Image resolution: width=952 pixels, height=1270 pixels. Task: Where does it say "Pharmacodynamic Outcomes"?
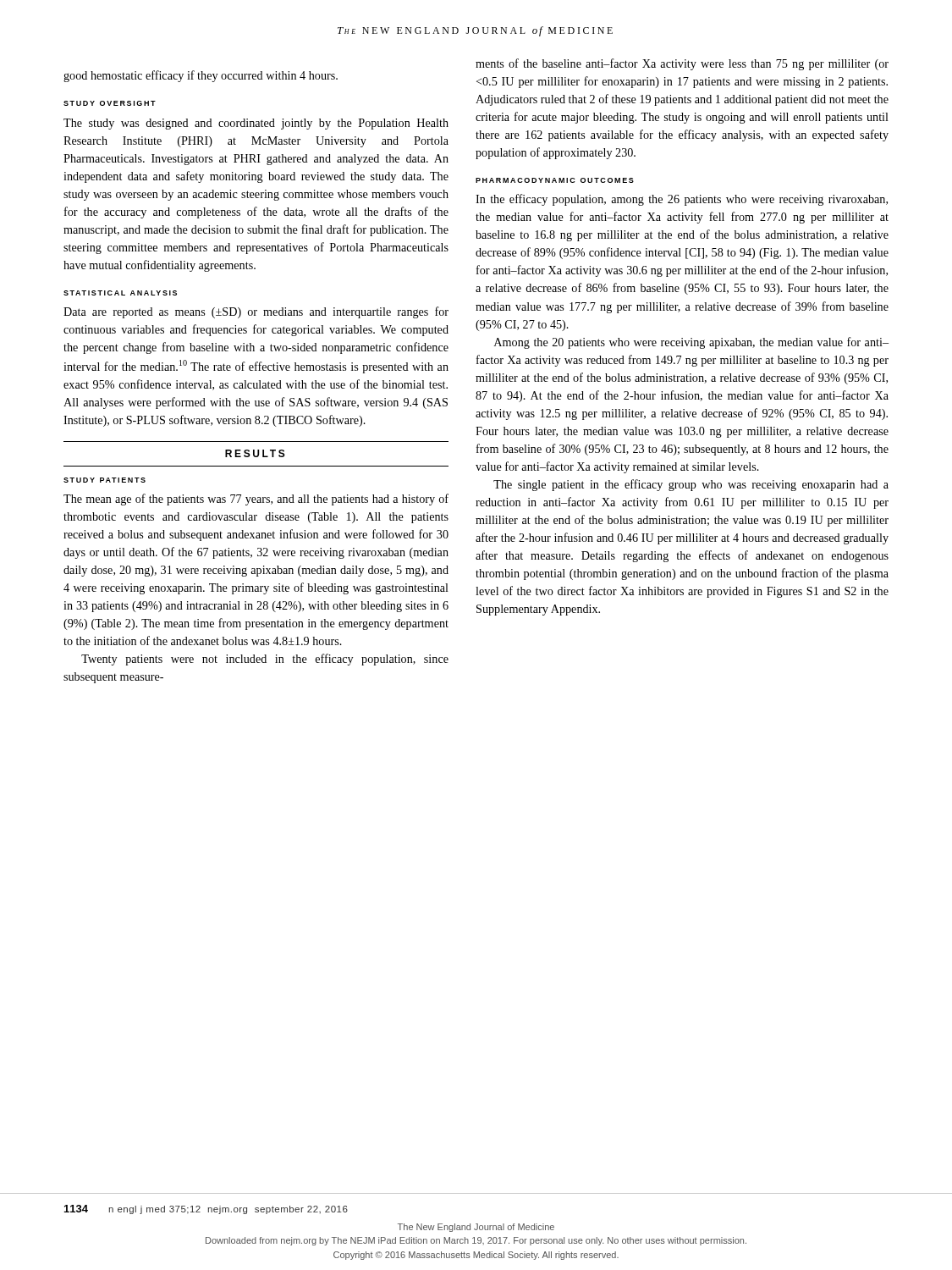tap(555, 180)
